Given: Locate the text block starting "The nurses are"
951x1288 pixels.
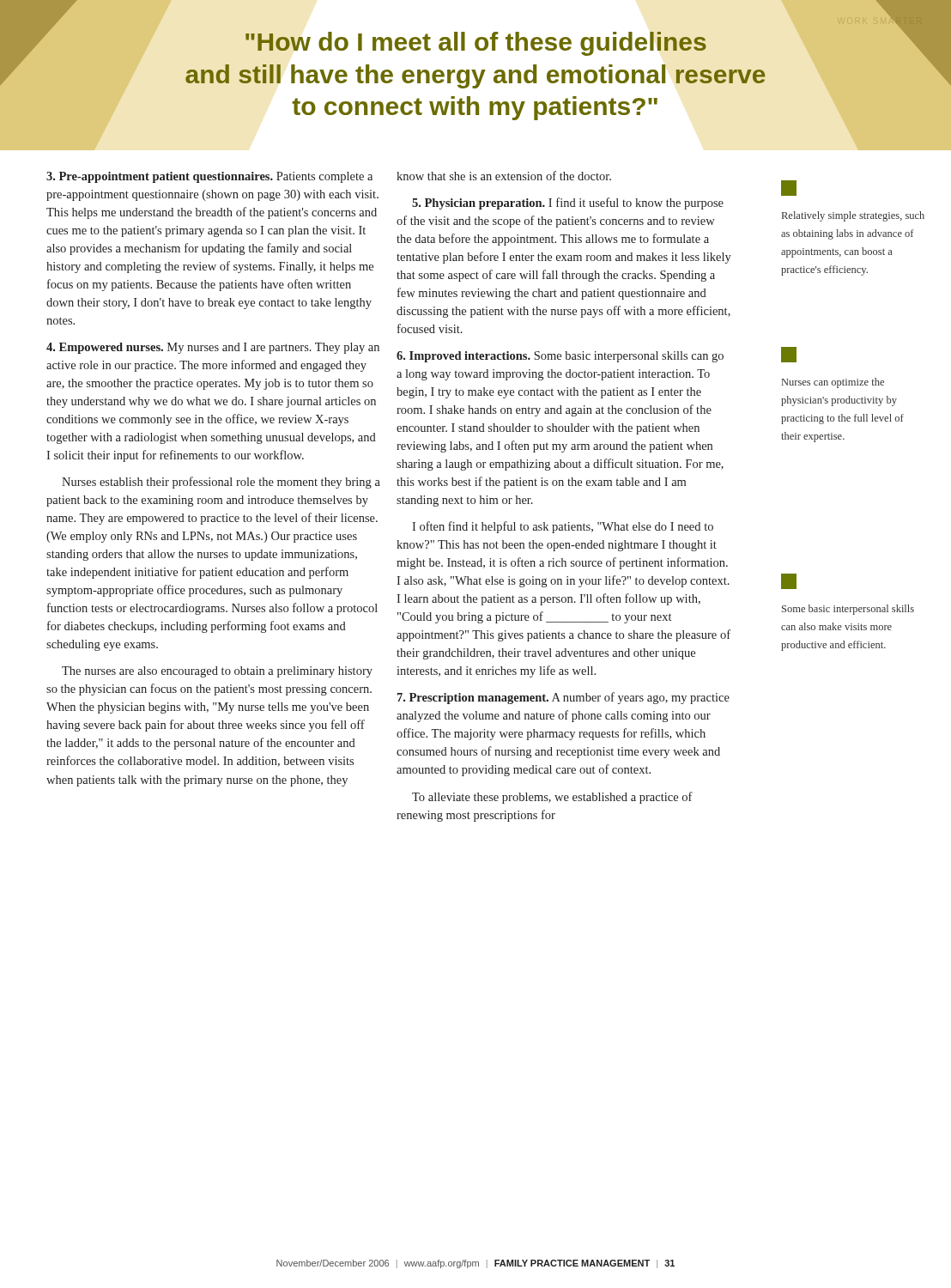Looking at the screenshot, I should point(214,726).
